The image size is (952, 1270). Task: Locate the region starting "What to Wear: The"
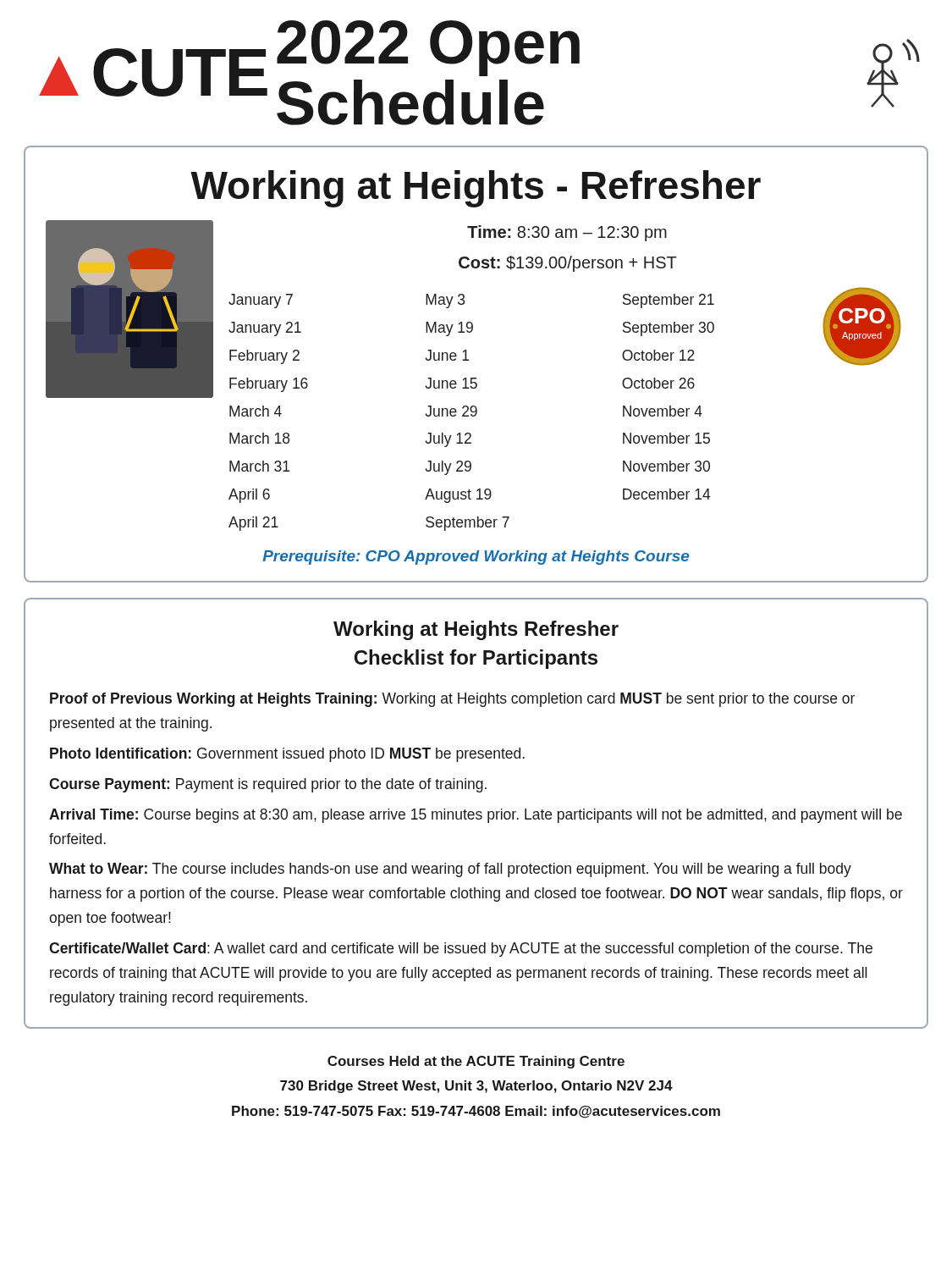click(476, 894)
